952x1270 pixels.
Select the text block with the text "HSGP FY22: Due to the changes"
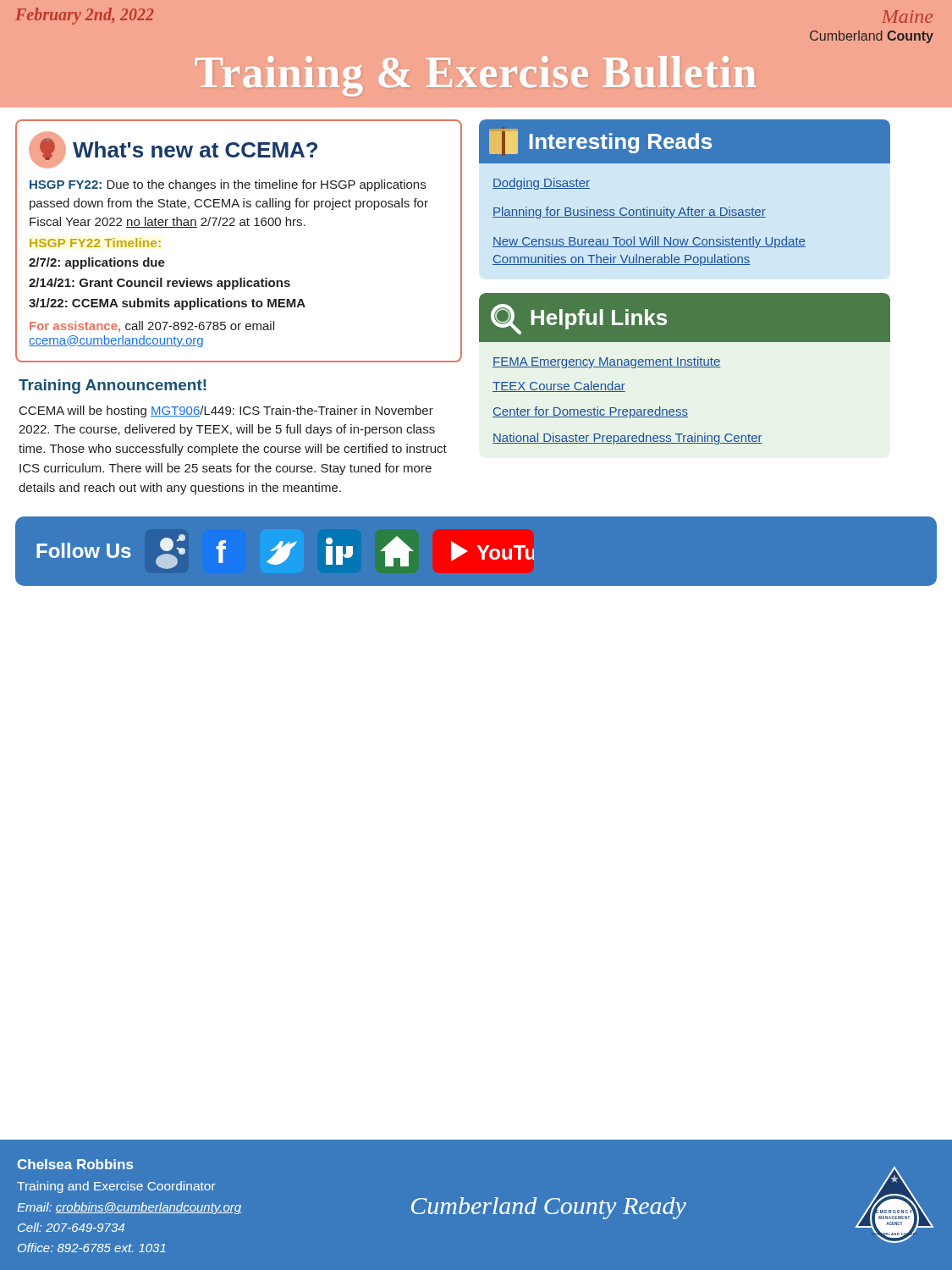(228, 203)
